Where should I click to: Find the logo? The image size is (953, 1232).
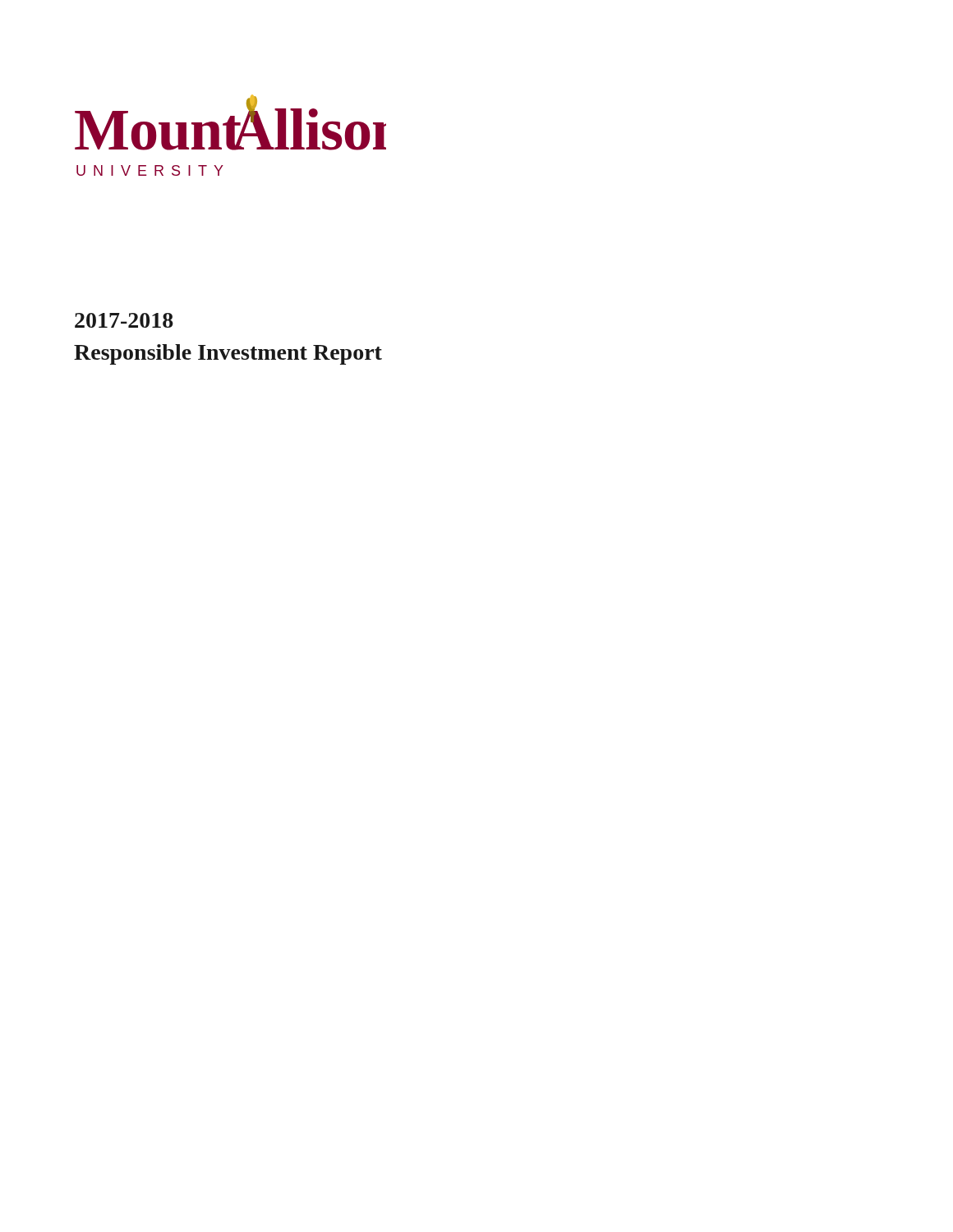[230, 140]
